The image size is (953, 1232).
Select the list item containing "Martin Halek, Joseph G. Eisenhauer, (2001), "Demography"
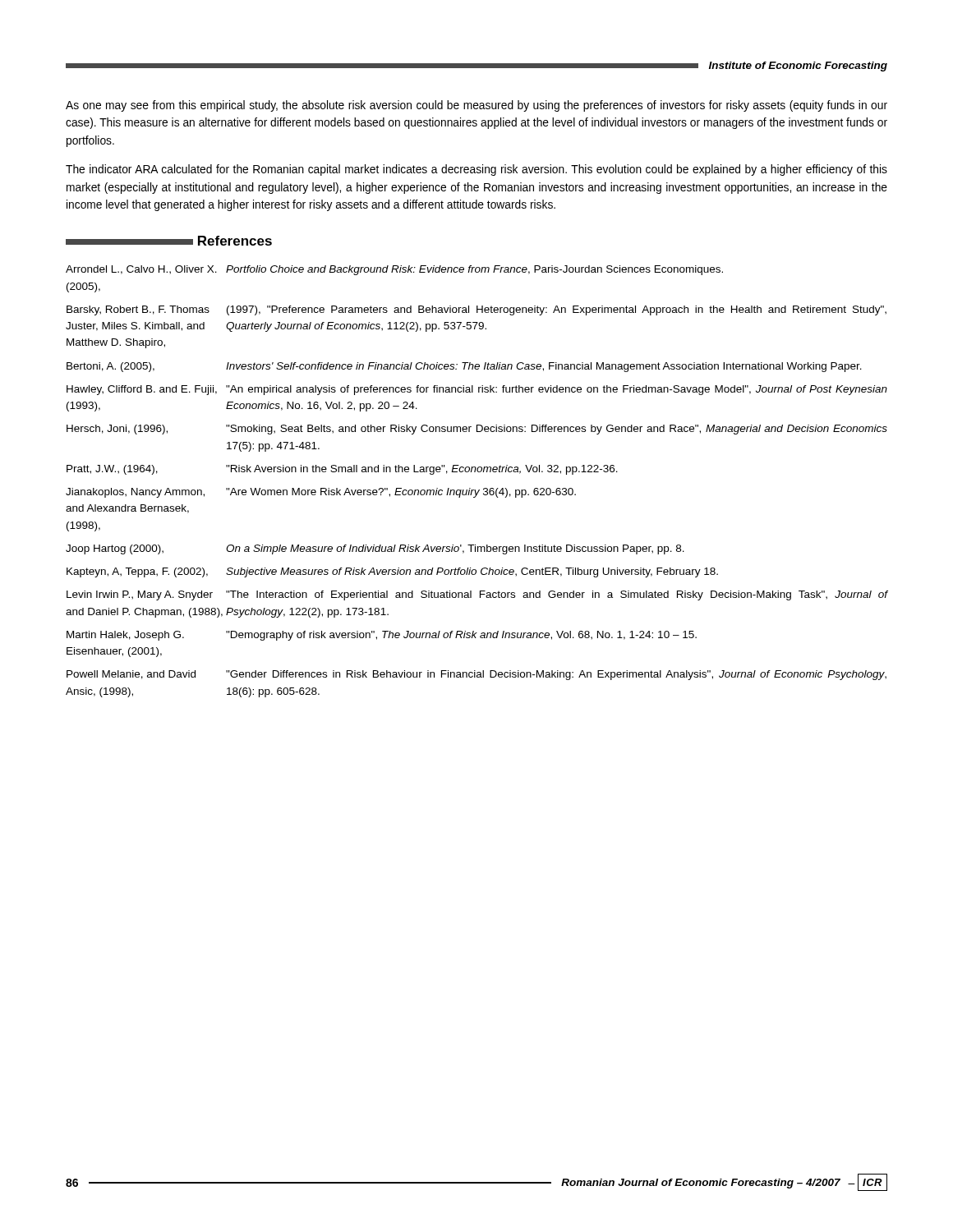tap(476, 643)
